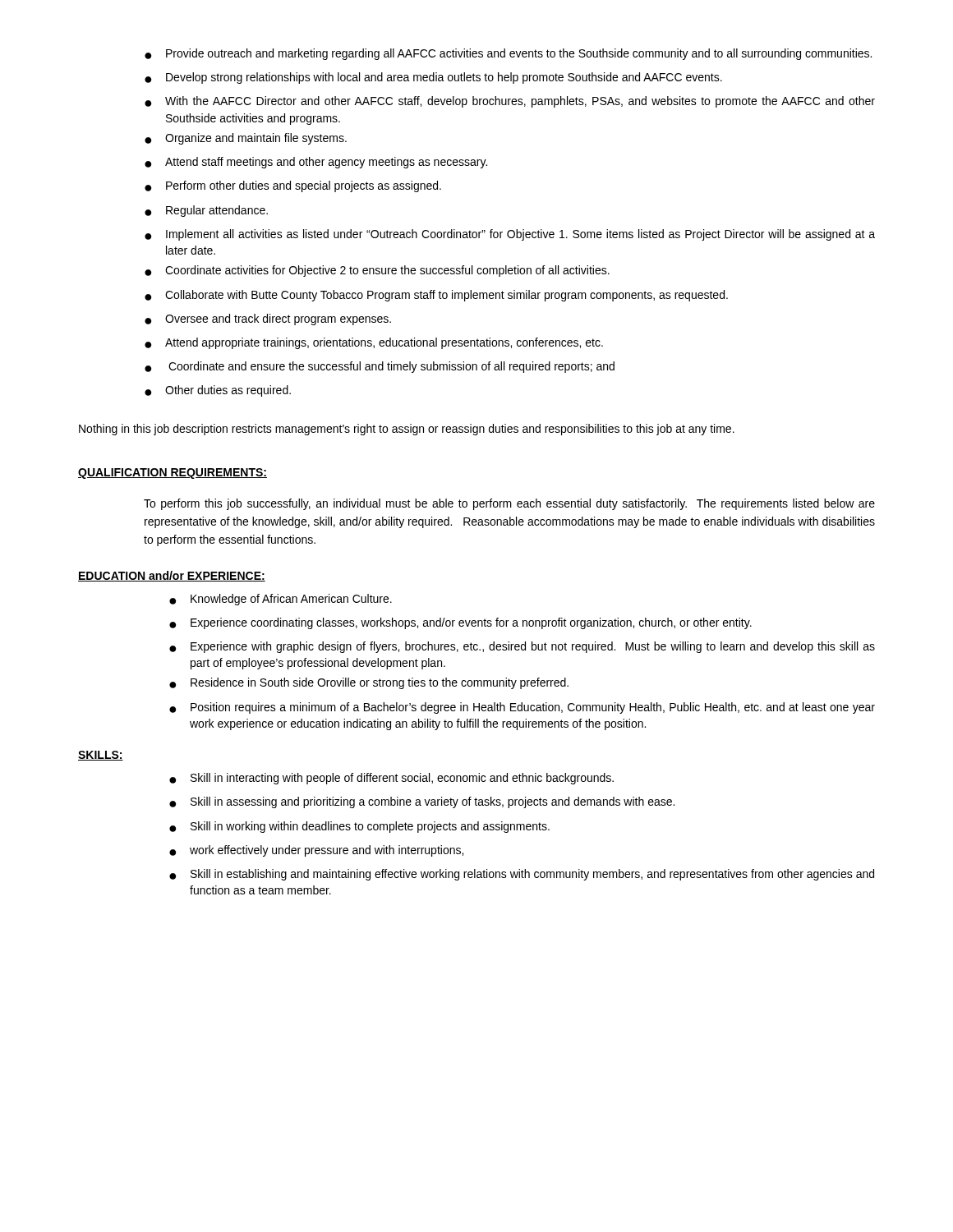Find the list item with the text "● Oversee and track"
This screenshot has height=1232, width=953.
tap(268, 319)
